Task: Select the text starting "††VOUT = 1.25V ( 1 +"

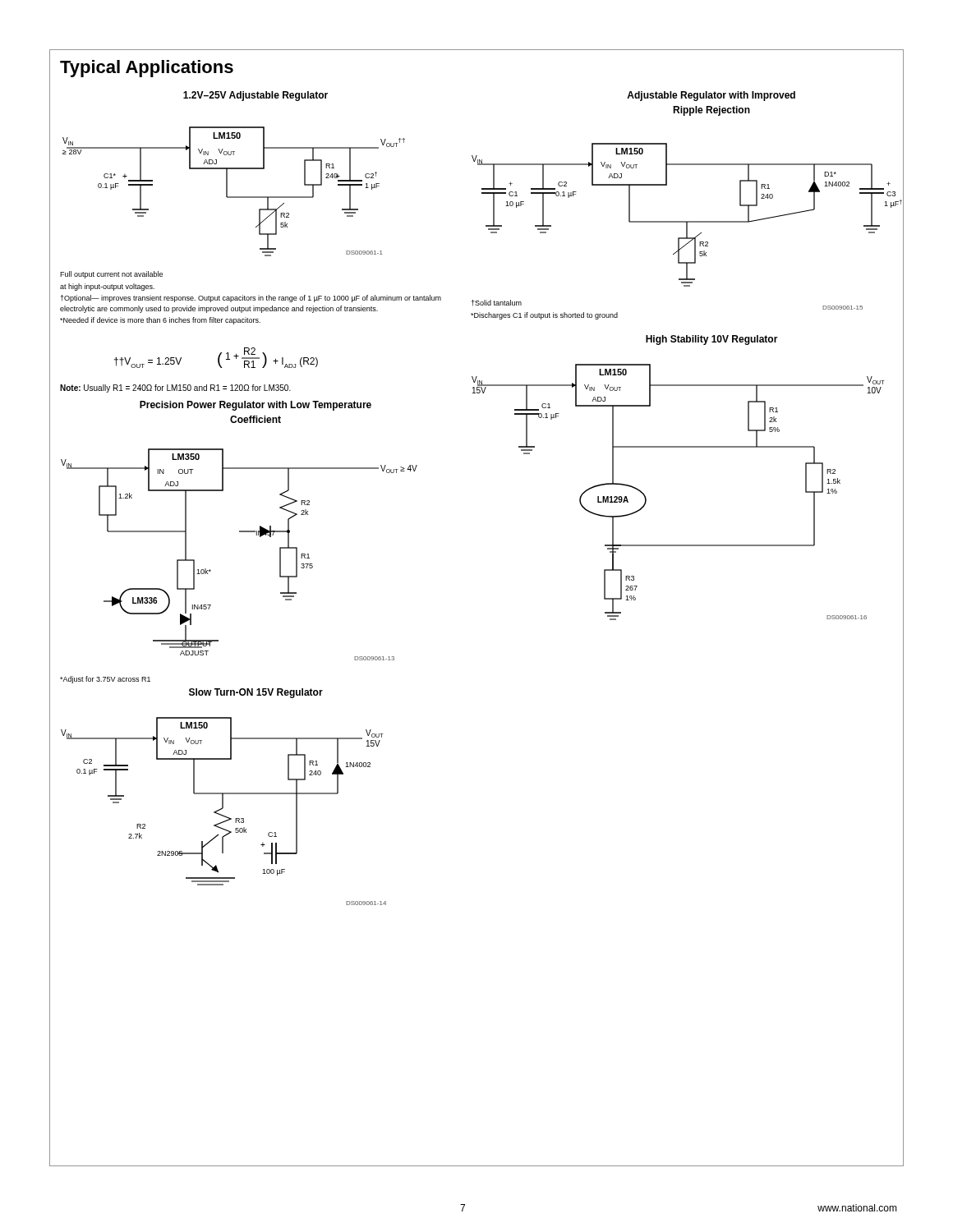Action: [x=253, y=358]
